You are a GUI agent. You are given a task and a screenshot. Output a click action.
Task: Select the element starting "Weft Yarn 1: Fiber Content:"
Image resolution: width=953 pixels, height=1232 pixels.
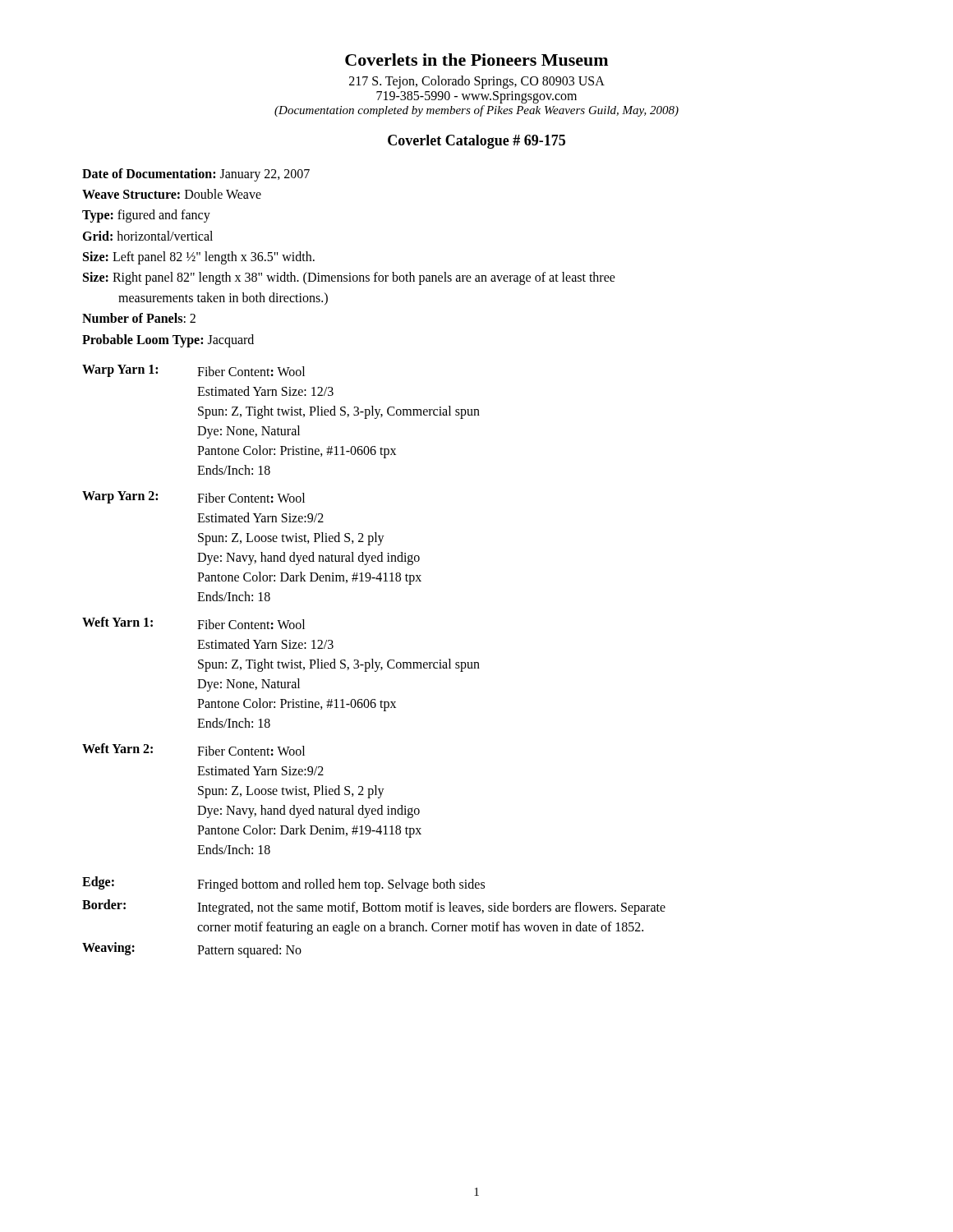click(x=281, y=674)
